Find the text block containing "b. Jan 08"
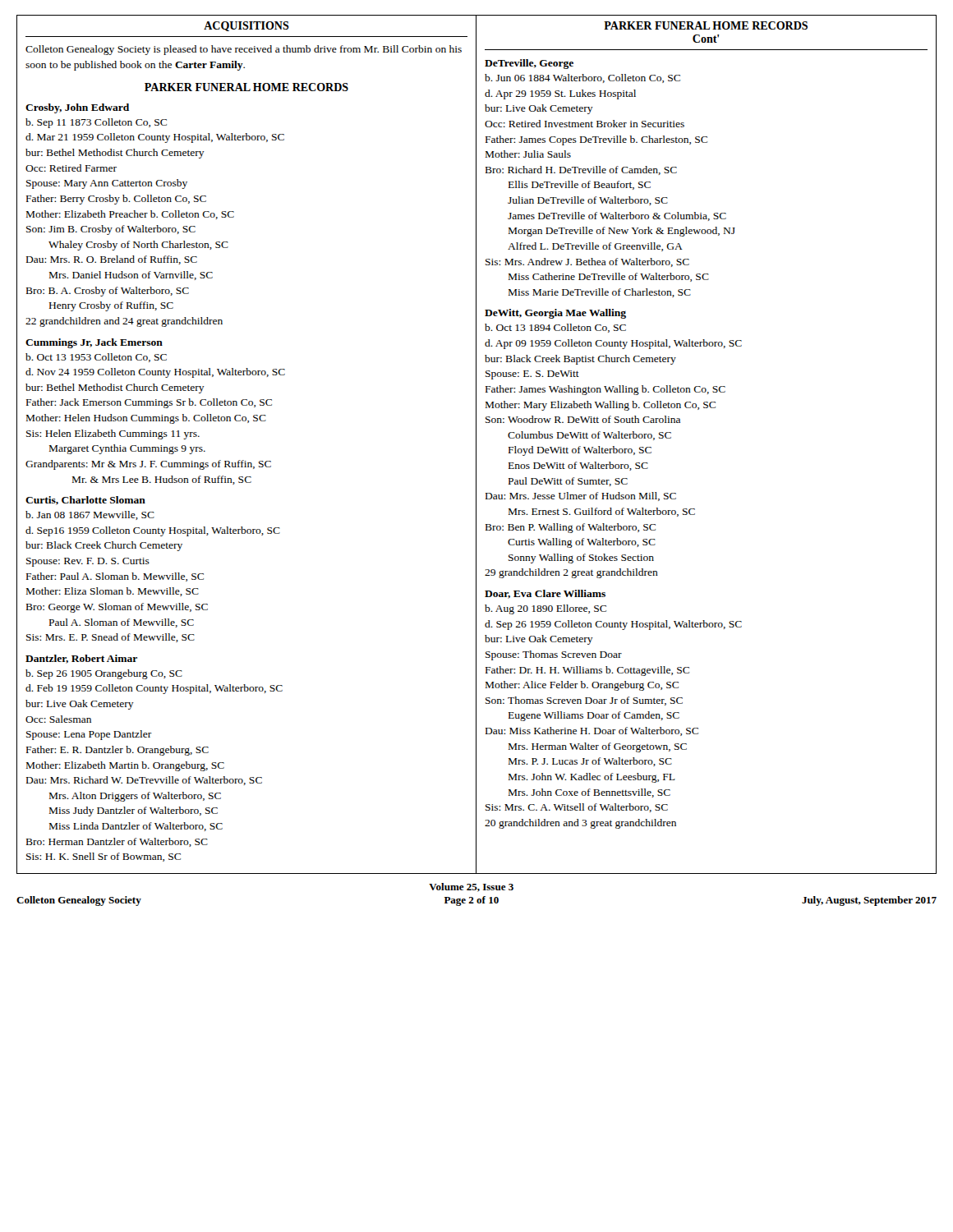Screen dimensions: 1232x953 pos(90,515)
